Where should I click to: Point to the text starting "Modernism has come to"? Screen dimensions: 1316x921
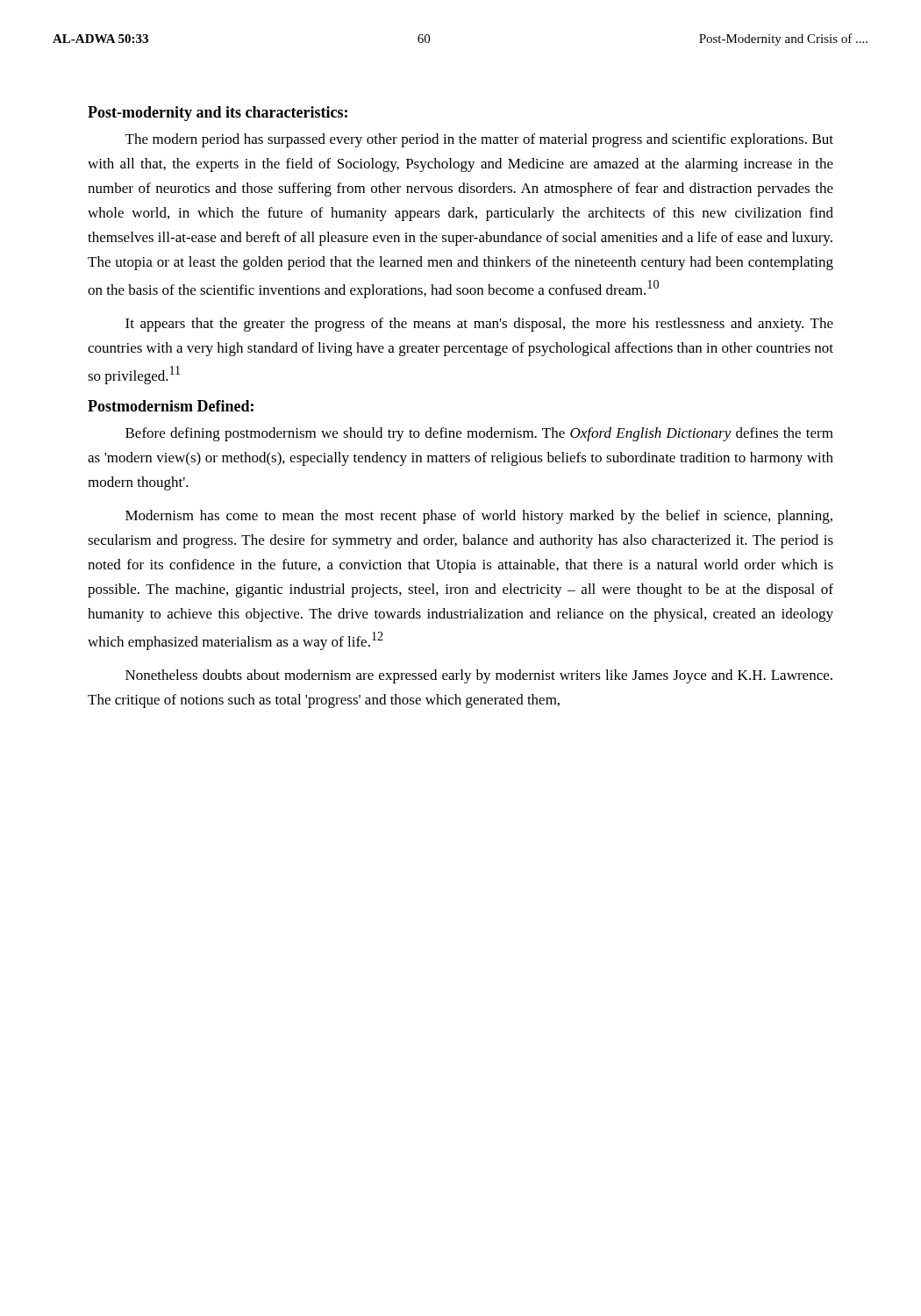point(460,579)
